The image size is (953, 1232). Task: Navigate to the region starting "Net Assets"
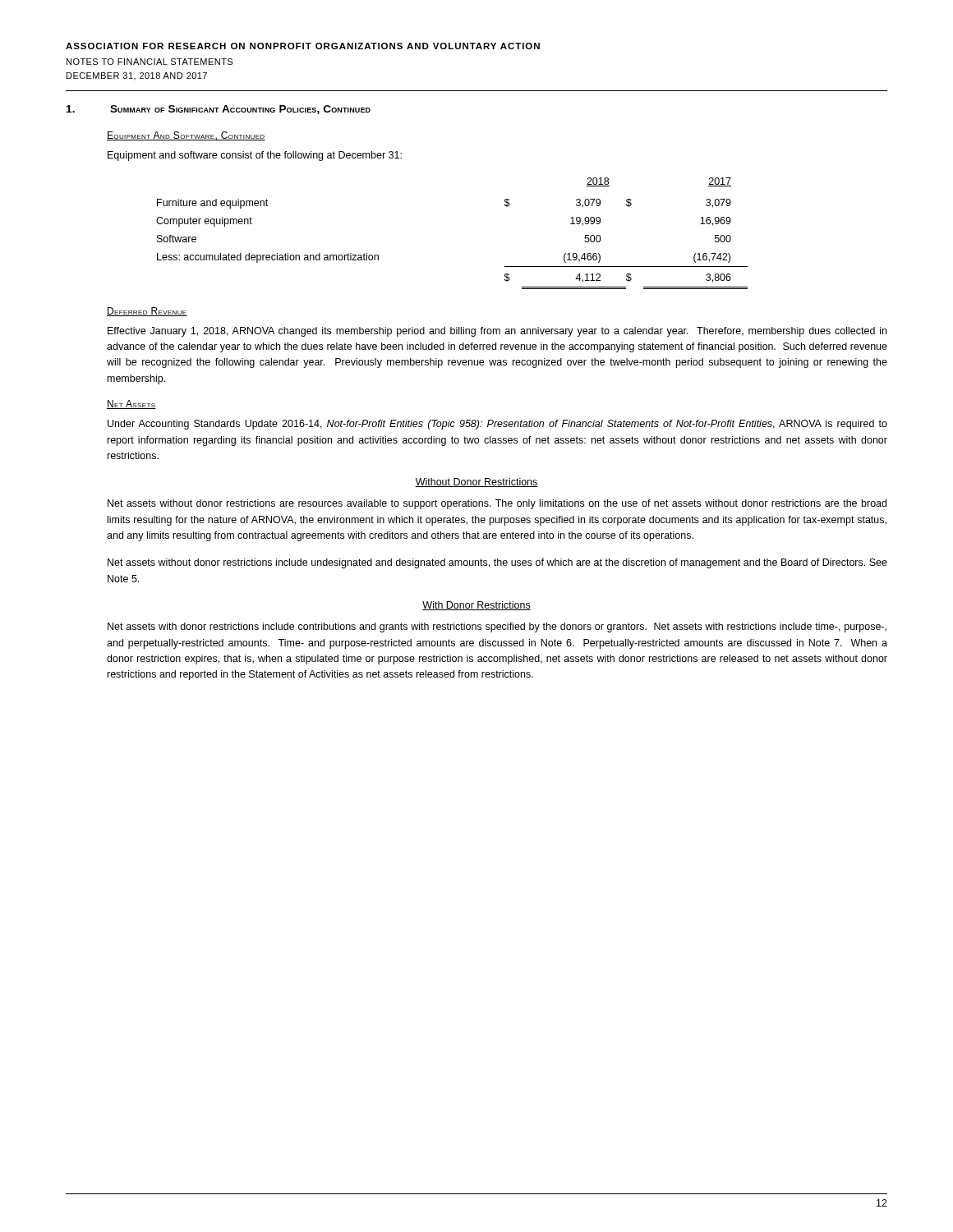131,405
